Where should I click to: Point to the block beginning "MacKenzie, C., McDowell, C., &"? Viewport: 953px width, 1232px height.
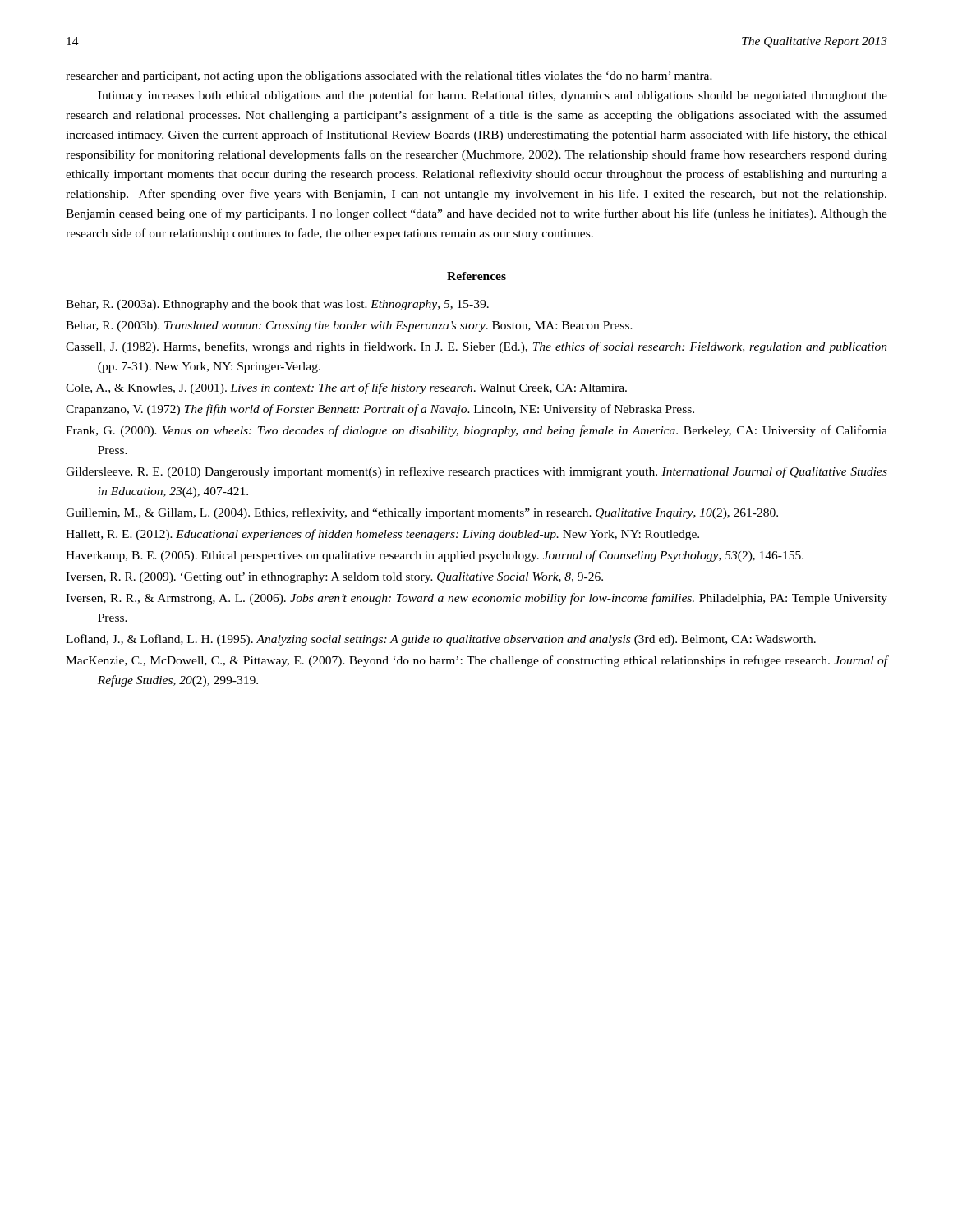click(x=476, y=670)
